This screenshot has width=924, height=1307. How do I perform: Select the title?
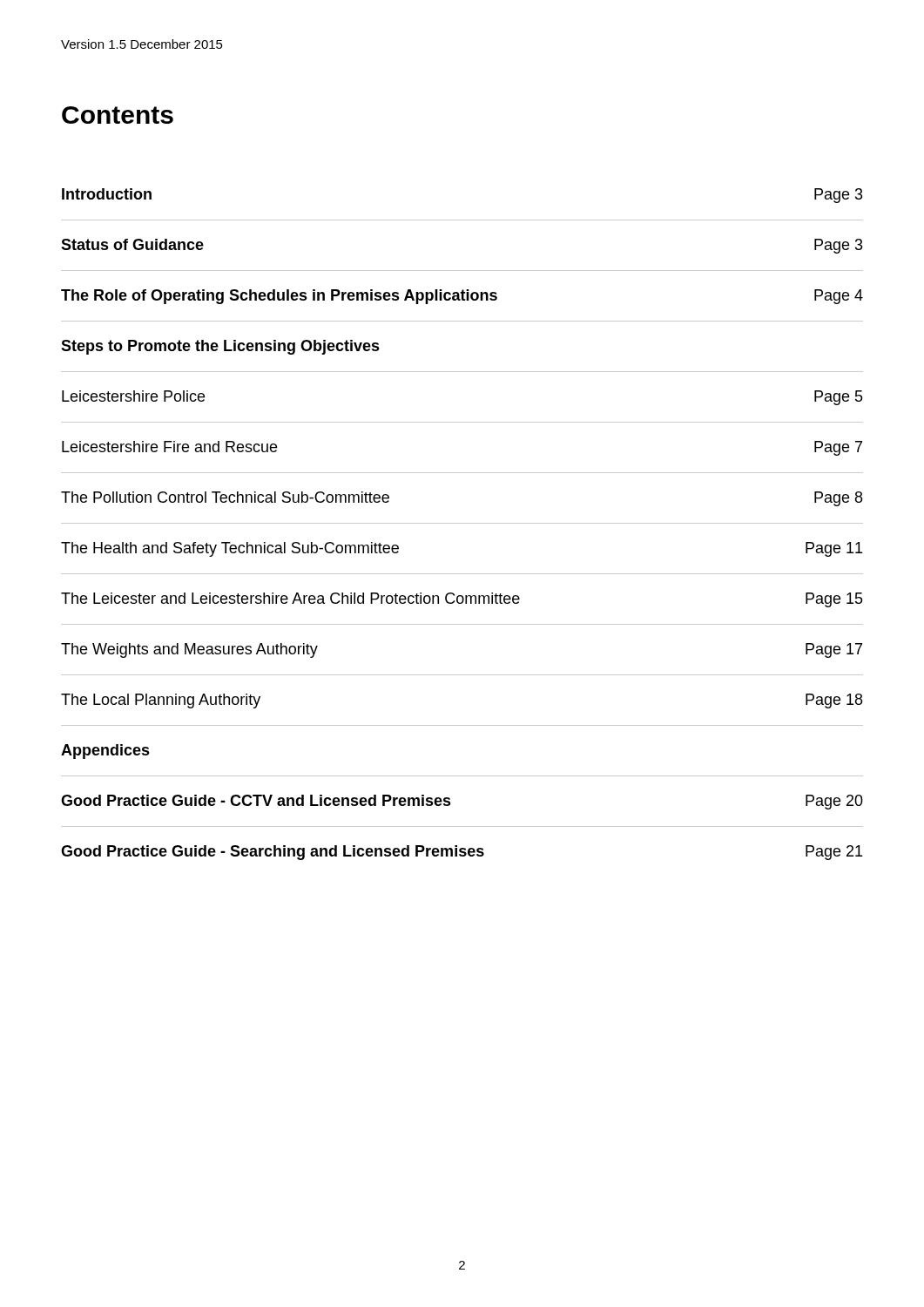pyautogui.click(x=118, y=115)
